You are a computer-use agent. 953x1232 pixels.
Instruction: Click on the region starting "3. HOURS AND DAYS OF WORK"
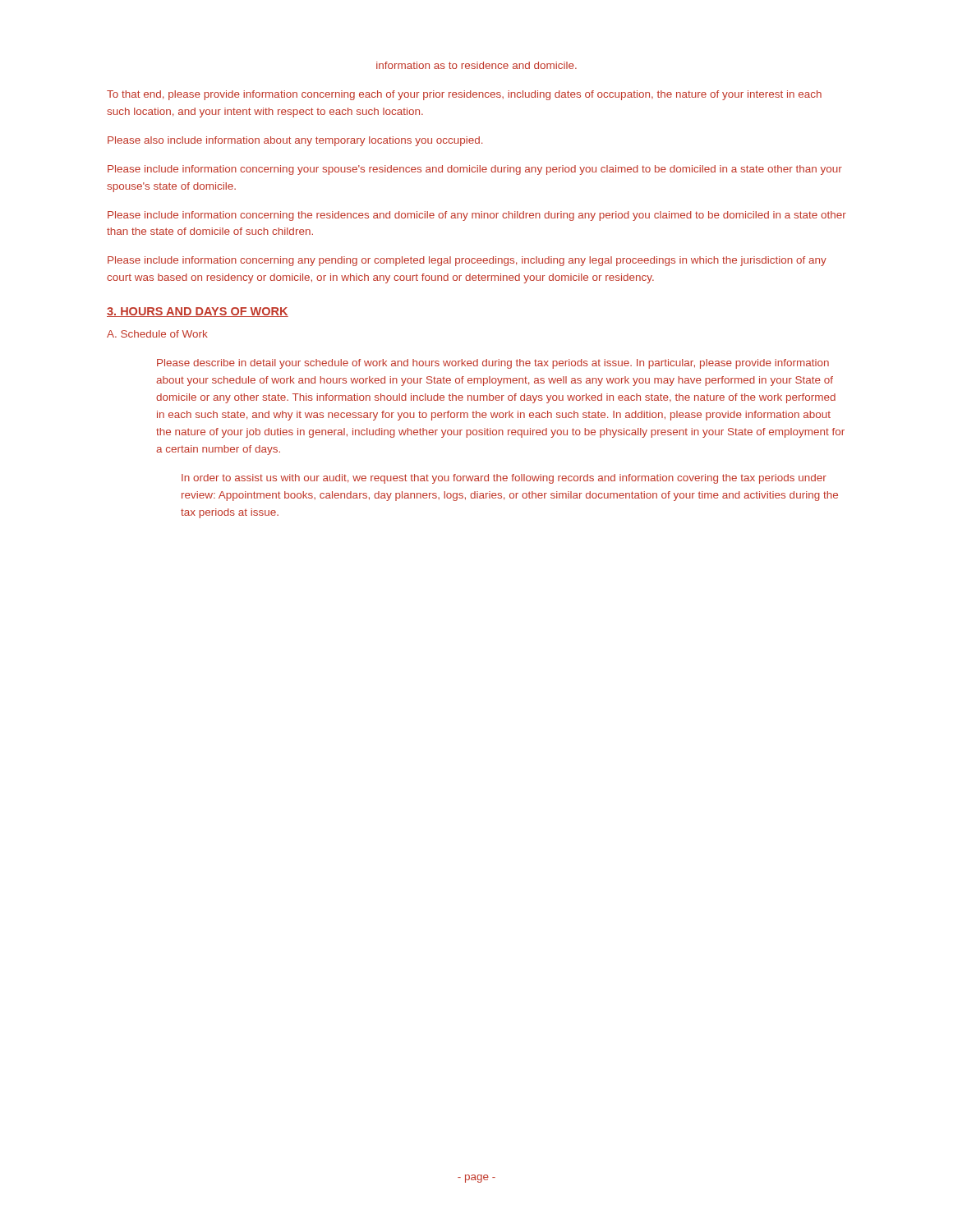(x=197, y=311)
